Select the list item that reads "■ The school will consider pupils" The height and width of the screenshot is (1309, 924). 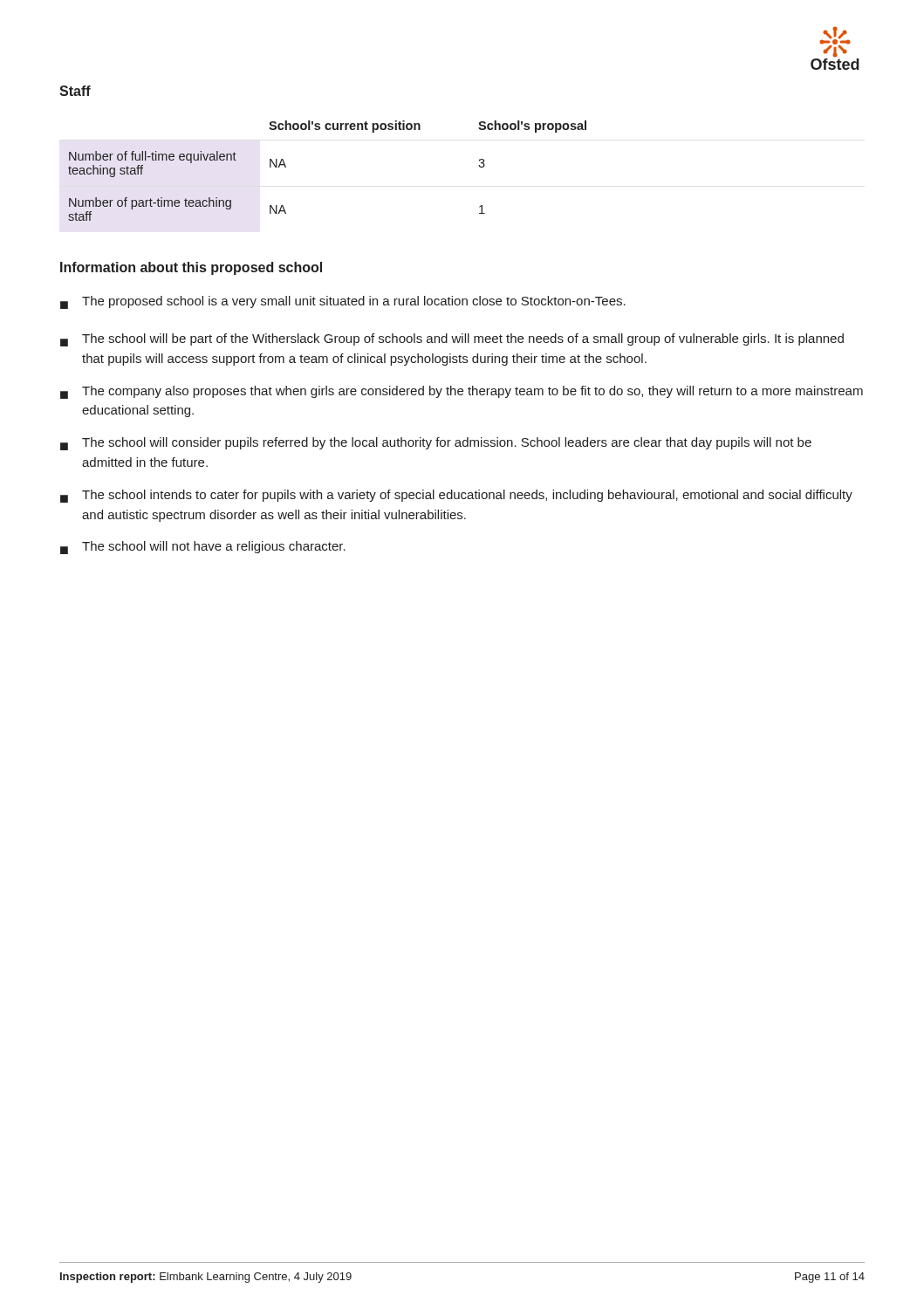click(462, 453)
